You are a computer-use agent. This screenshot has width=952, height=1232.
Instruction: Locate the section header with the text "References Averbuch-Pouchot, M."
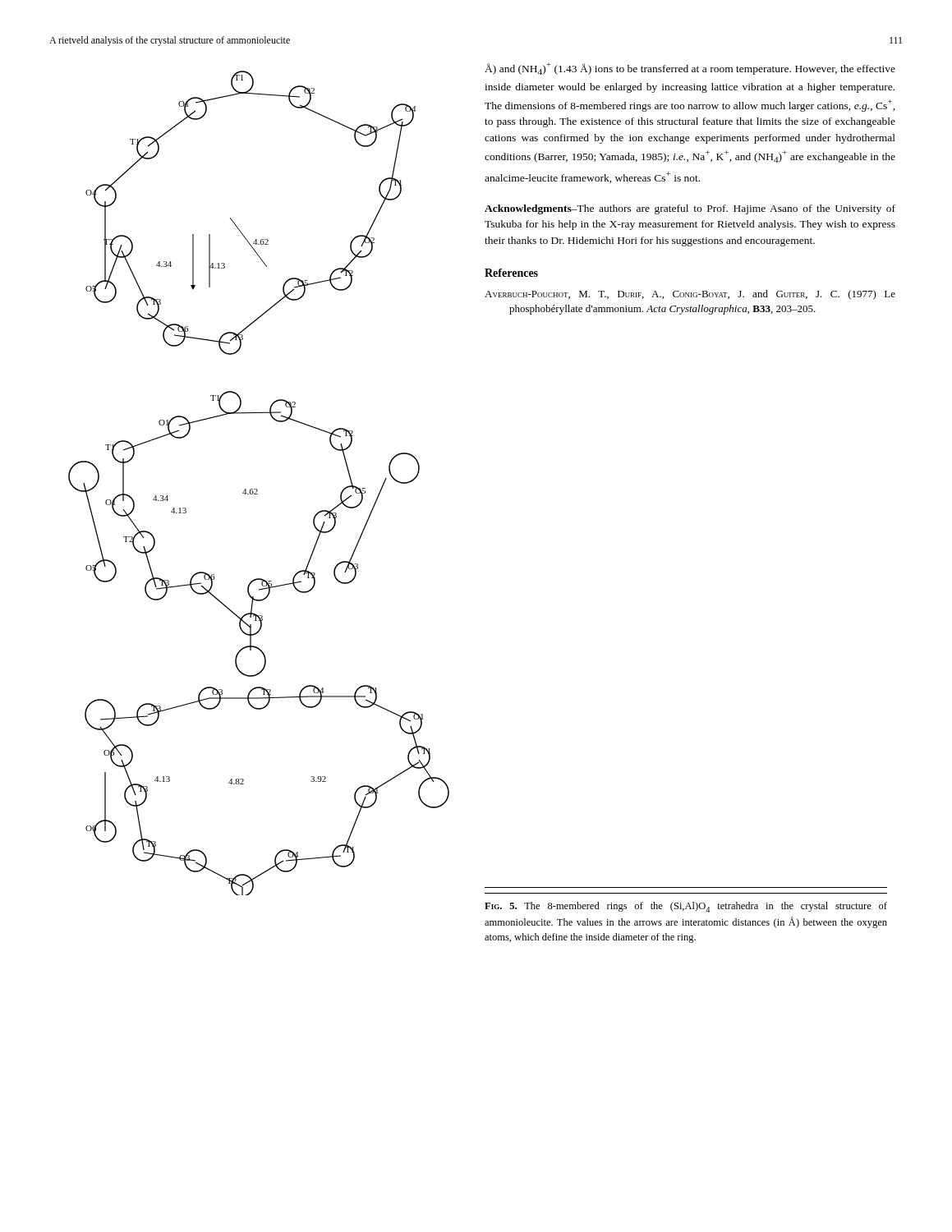point(690,291)
